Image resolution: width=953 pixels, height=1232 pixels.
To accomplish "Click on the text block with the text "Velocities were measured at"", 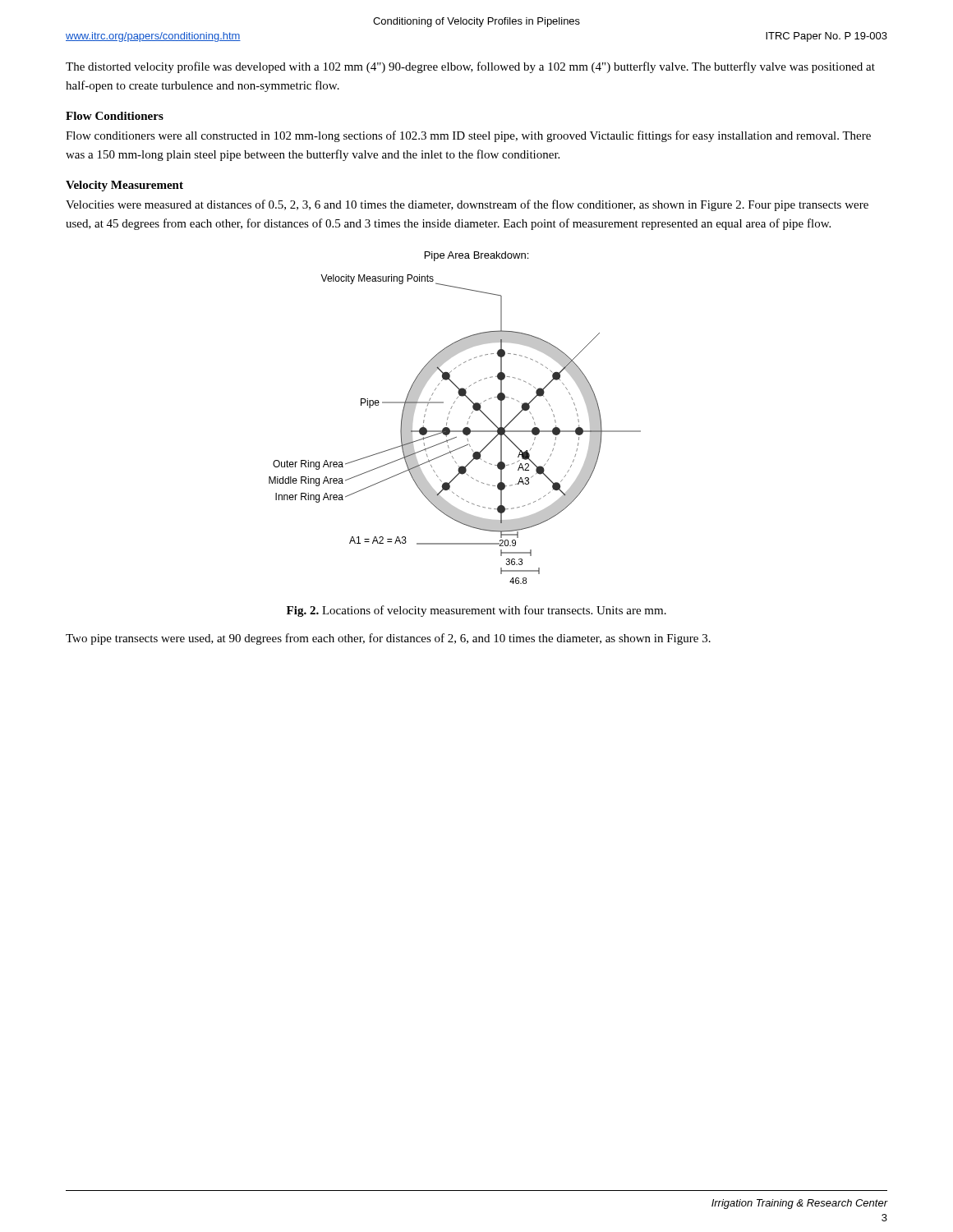I will [x=467, y=214].
